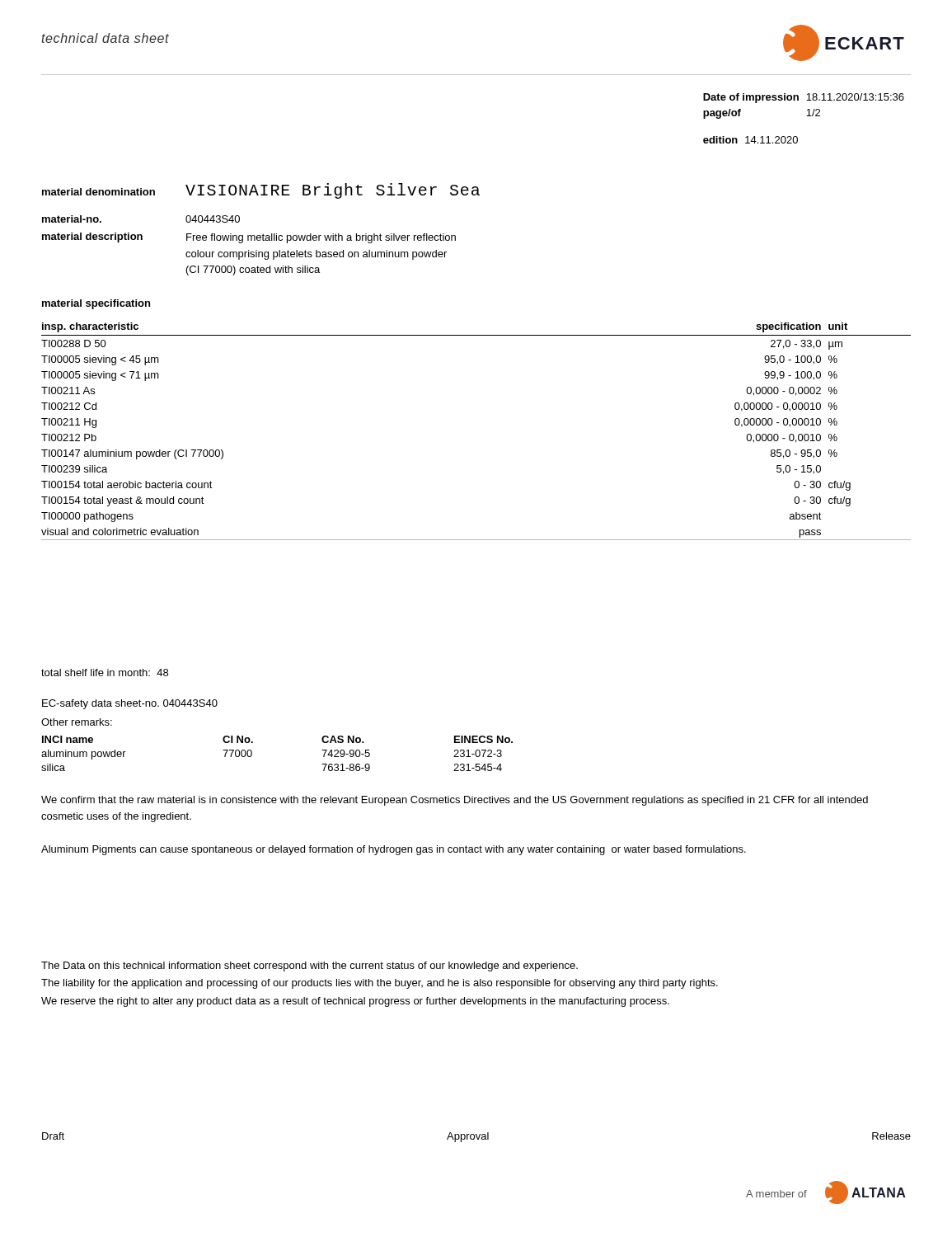Locate the table with the text "INCI name"
952x1237 pixels.
(x=476, y=753)
